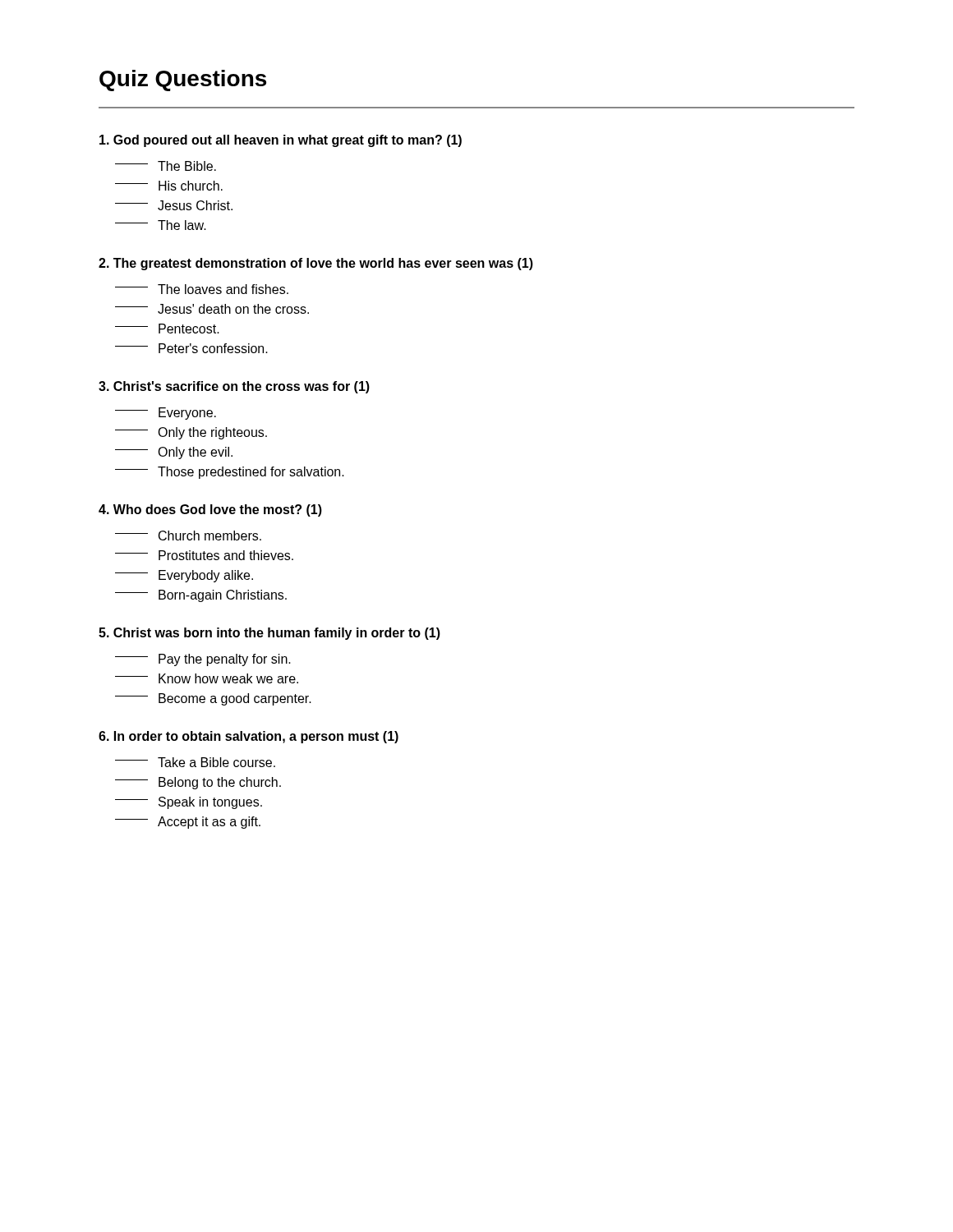953x1232 pixels.
Task: Where does it say "Pay the penalty for sin."?
Action: (x=203, y=659)
